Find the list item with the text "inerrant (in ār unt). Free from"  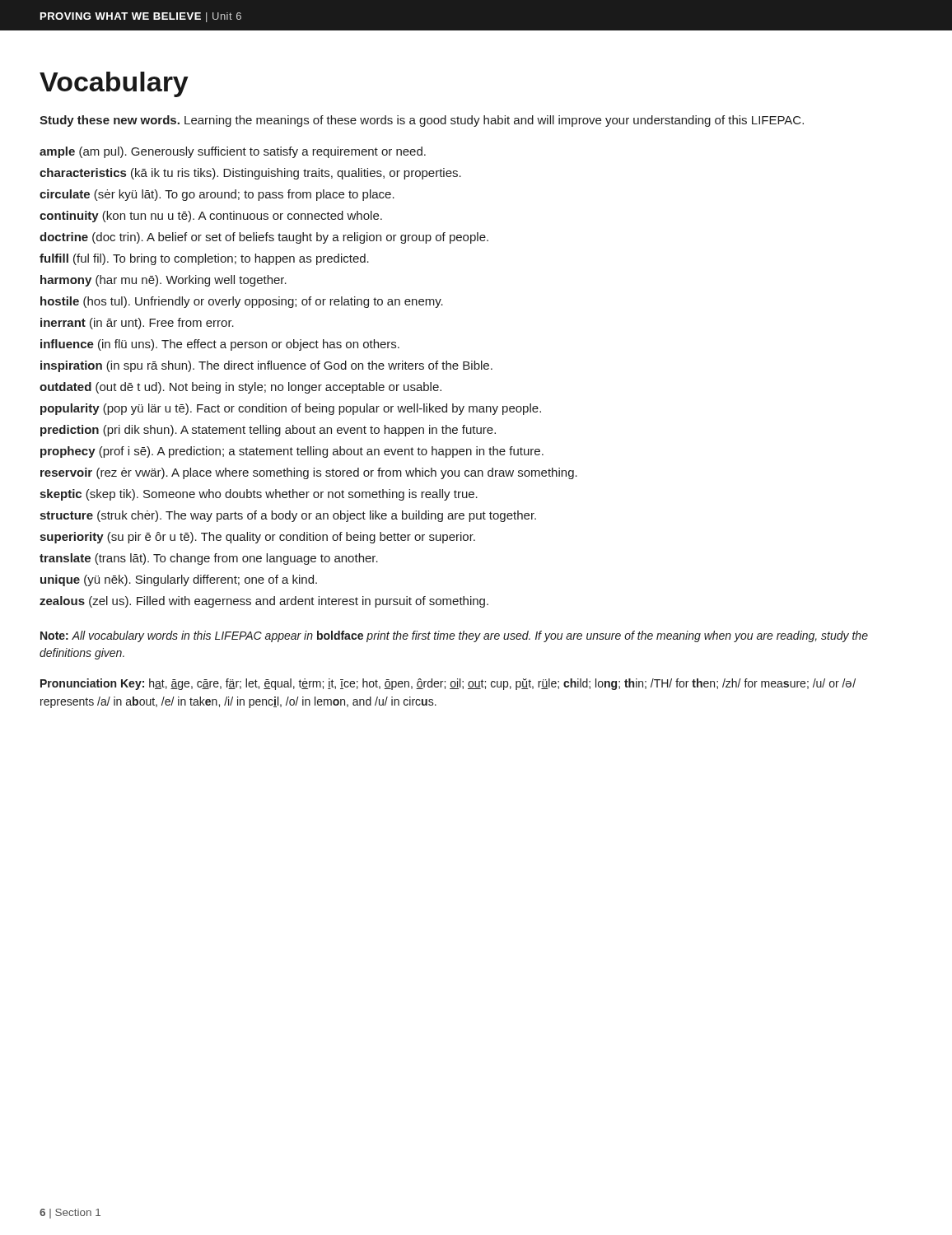pos(137,322)
